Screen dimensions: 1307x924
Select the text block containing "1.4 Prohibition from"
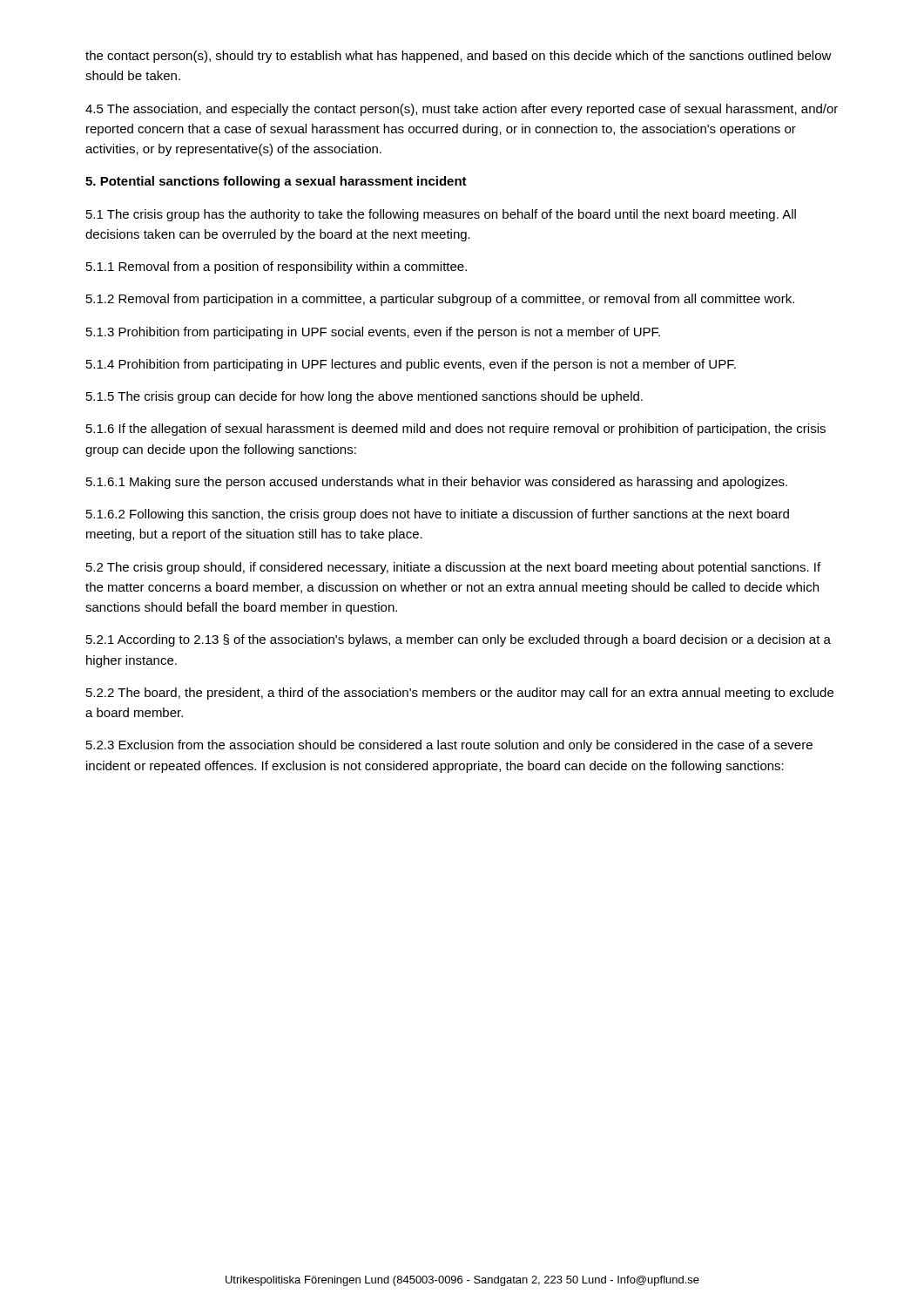tap(411, 364)
